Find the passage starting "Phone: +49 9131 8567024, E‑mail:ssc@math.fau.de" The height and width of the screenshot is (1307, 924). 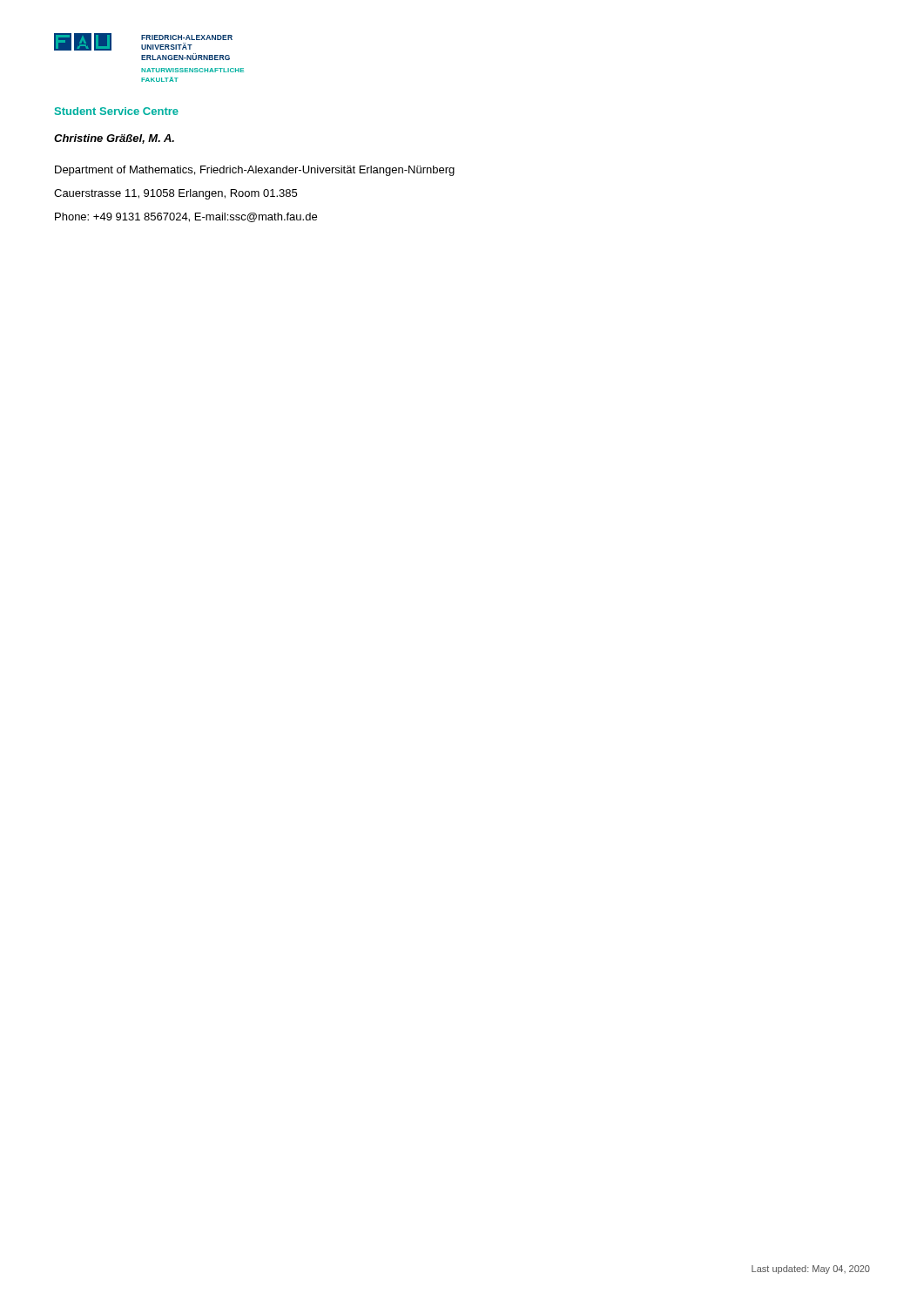tap(186, 217)
